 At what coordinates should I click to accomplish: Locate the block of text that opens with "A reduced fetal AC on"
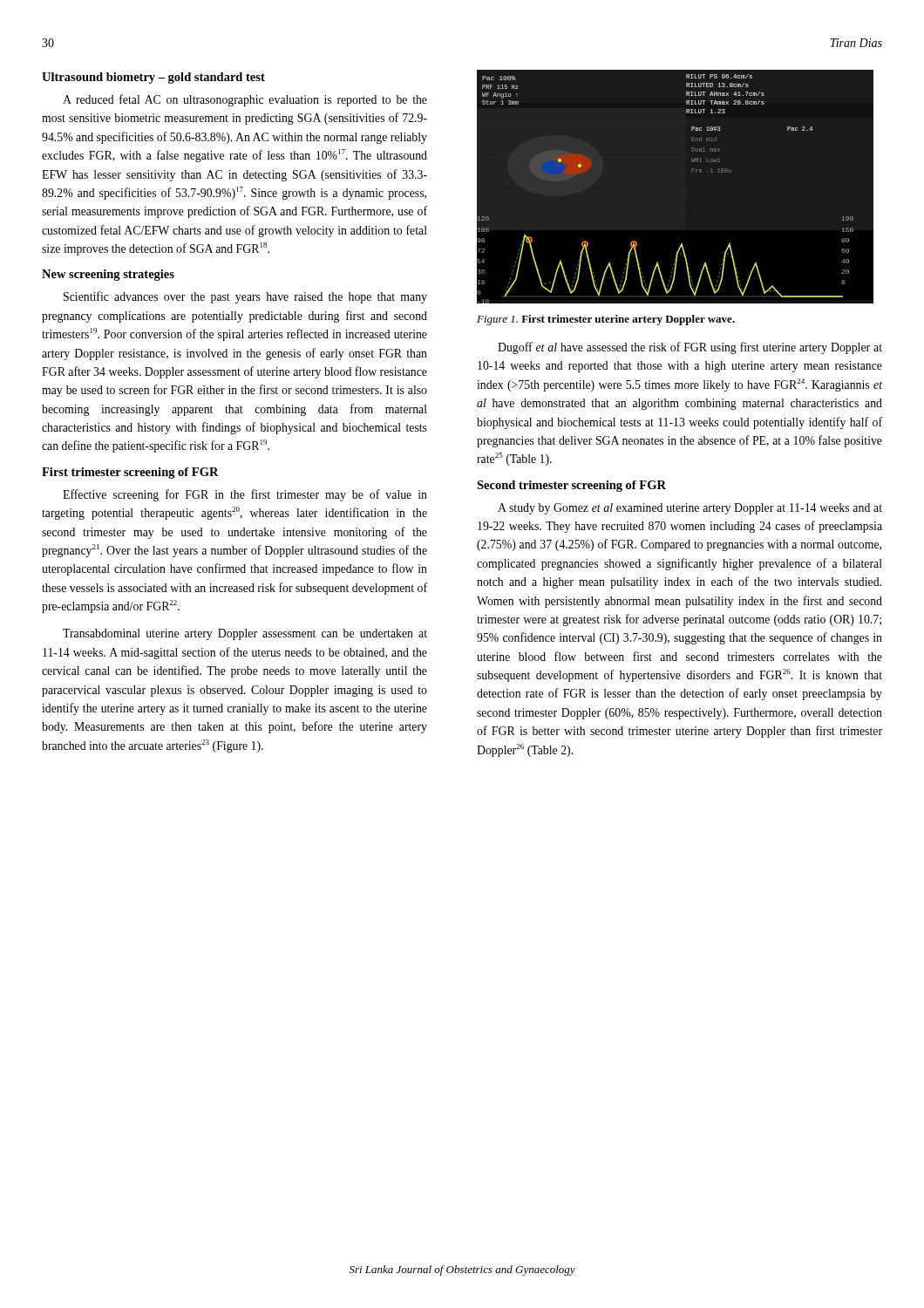click(x=235, y=175)
